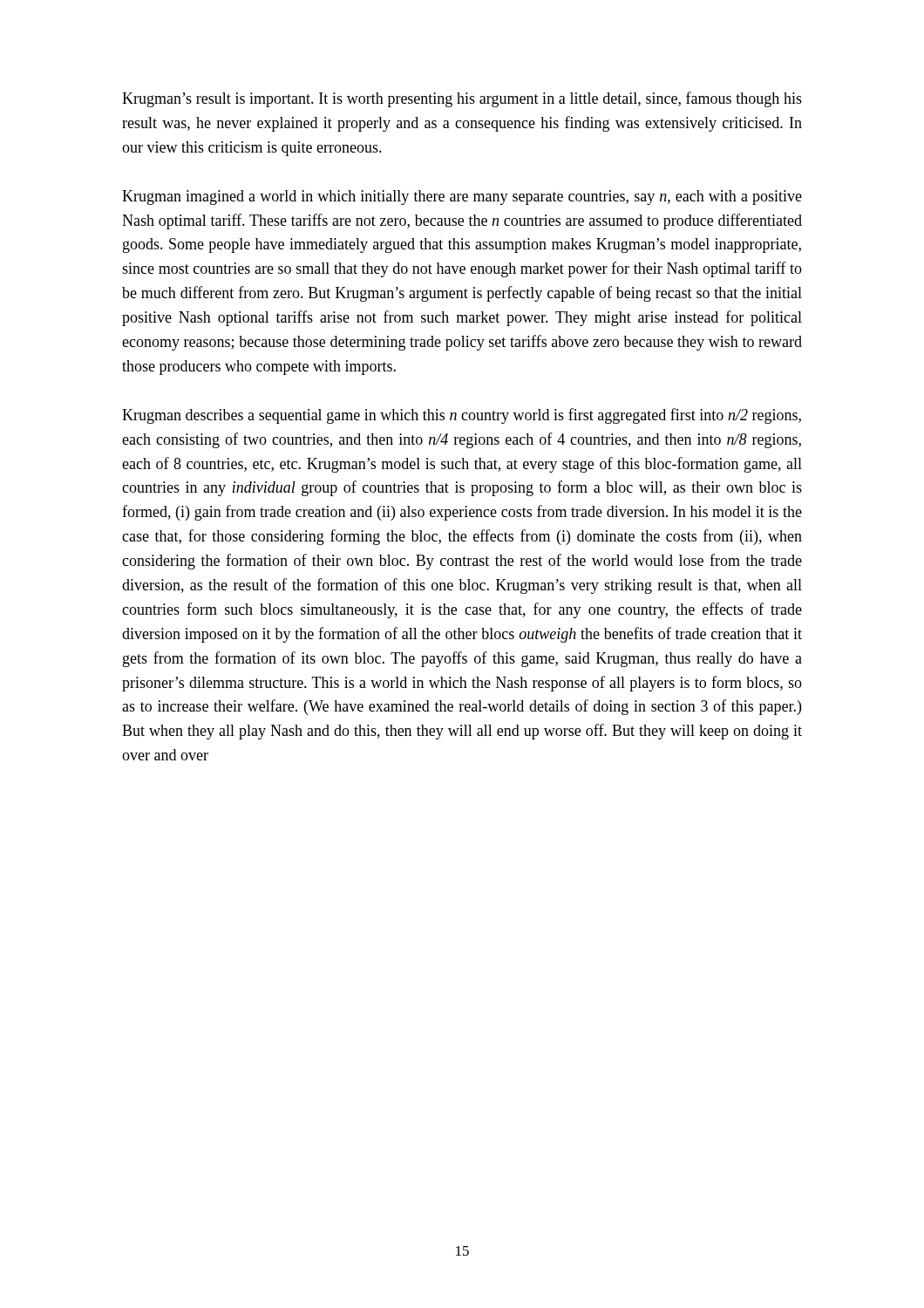This screenshot has height=1308, width=924.
Task: Locate the text block that says "Krugman describes a sequential game in"
Action: [462, 585]
